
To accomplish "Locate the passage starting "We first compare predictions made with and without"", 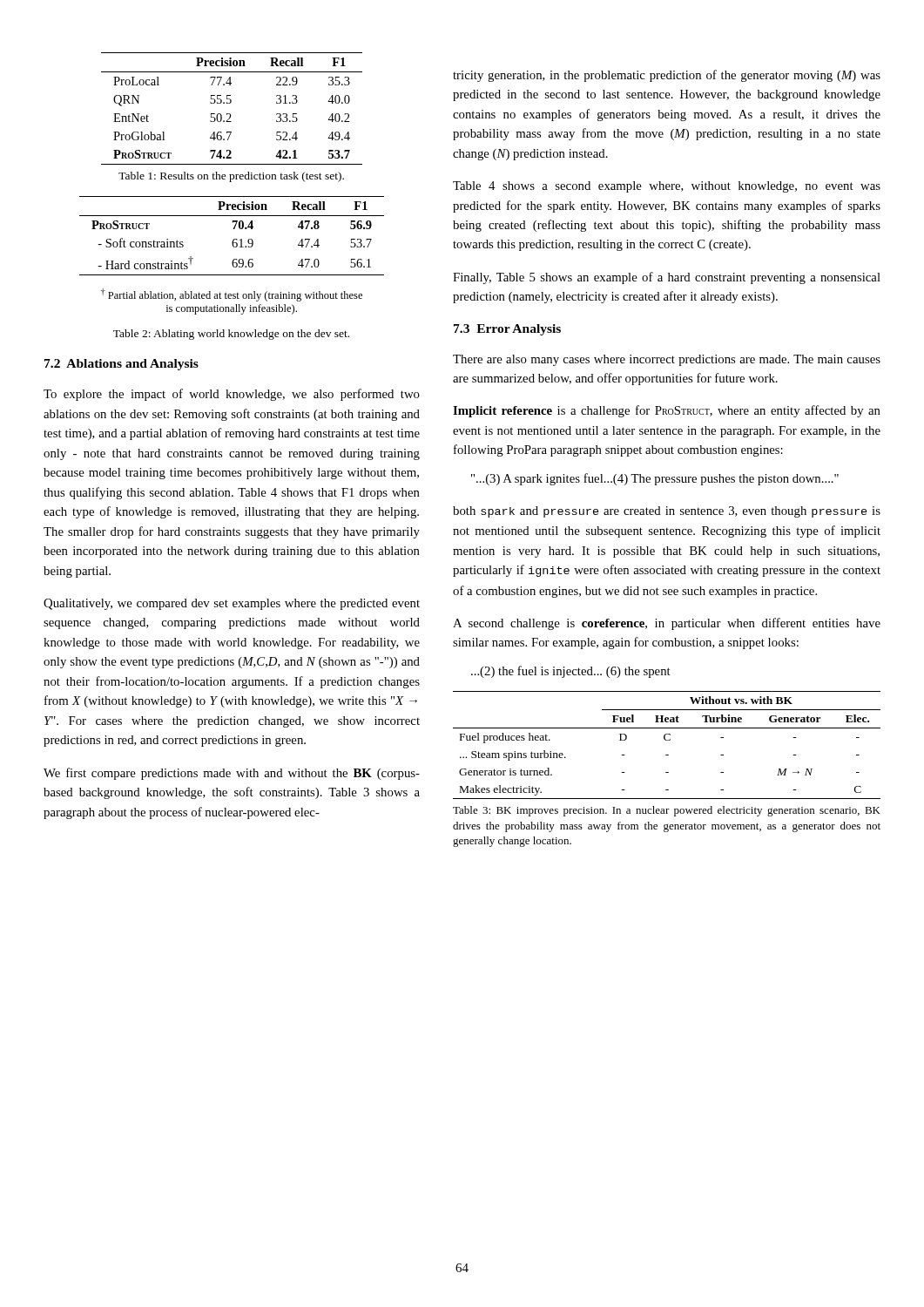I will (x=232, y=792).
